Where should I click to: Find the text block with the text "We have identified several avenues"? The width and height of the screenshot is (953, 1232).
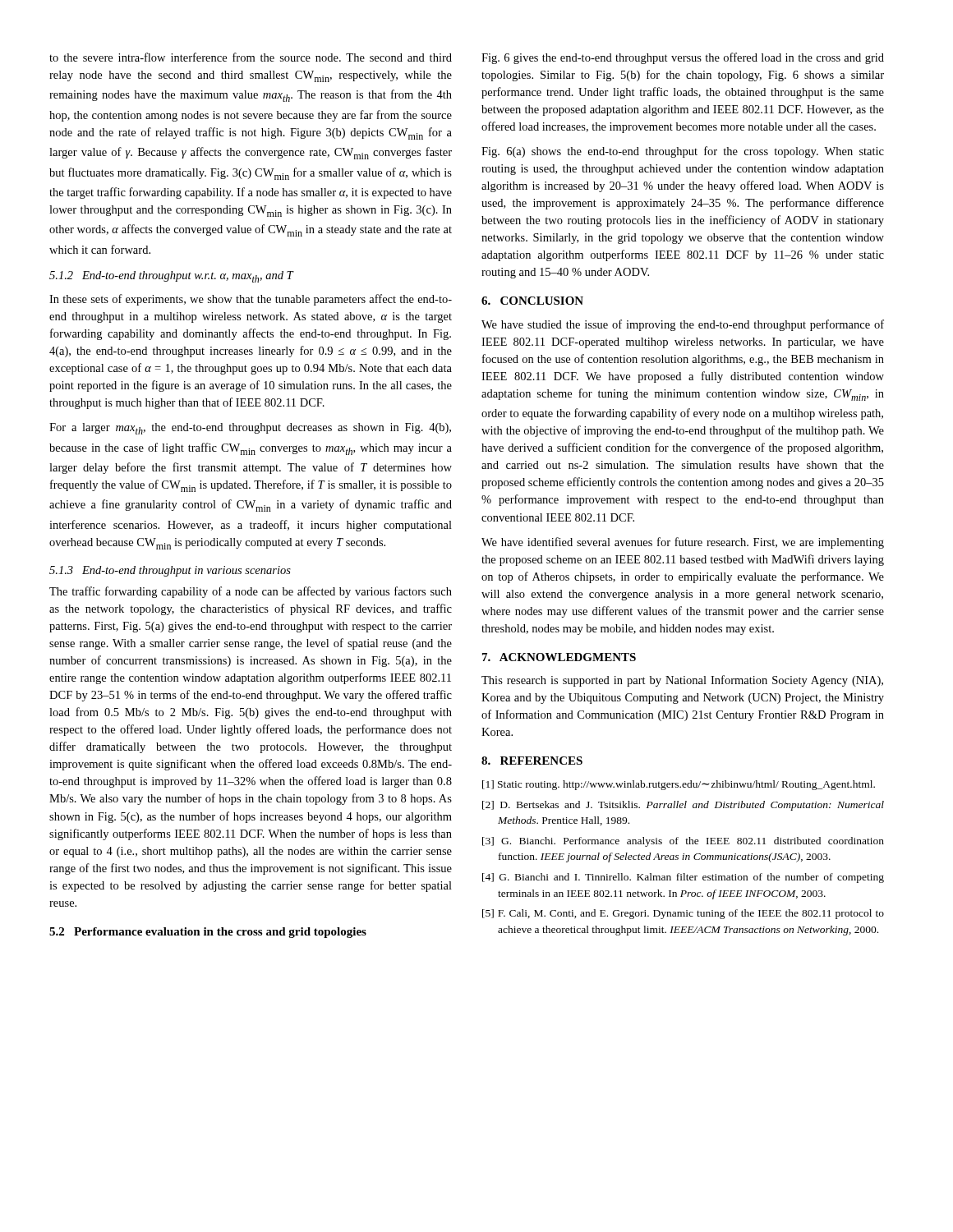(683, 585)
